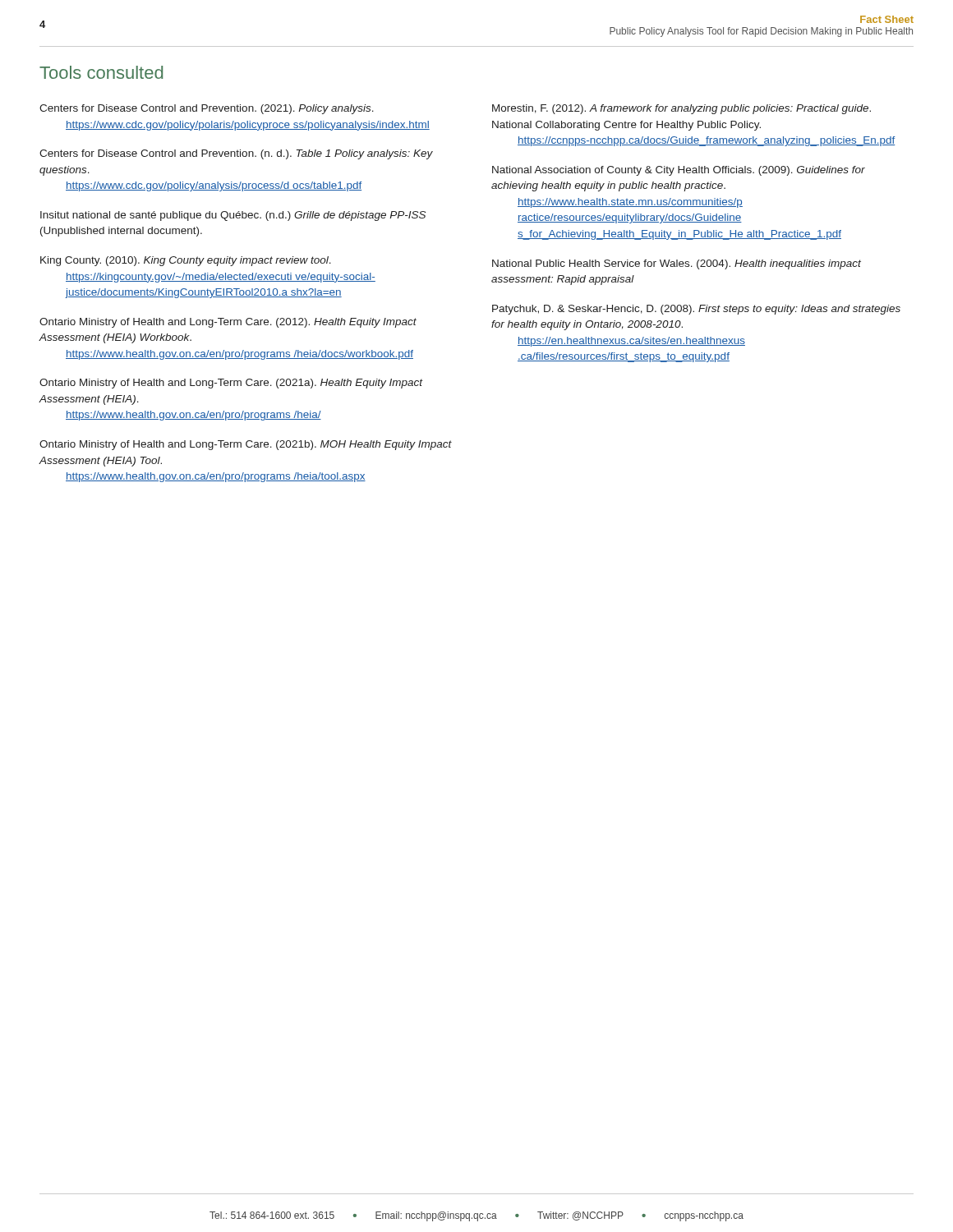The image size is (953, 1232).
Task: Find the text starting "Patychuk, D. &"
Action: click(x=702, y=333)
